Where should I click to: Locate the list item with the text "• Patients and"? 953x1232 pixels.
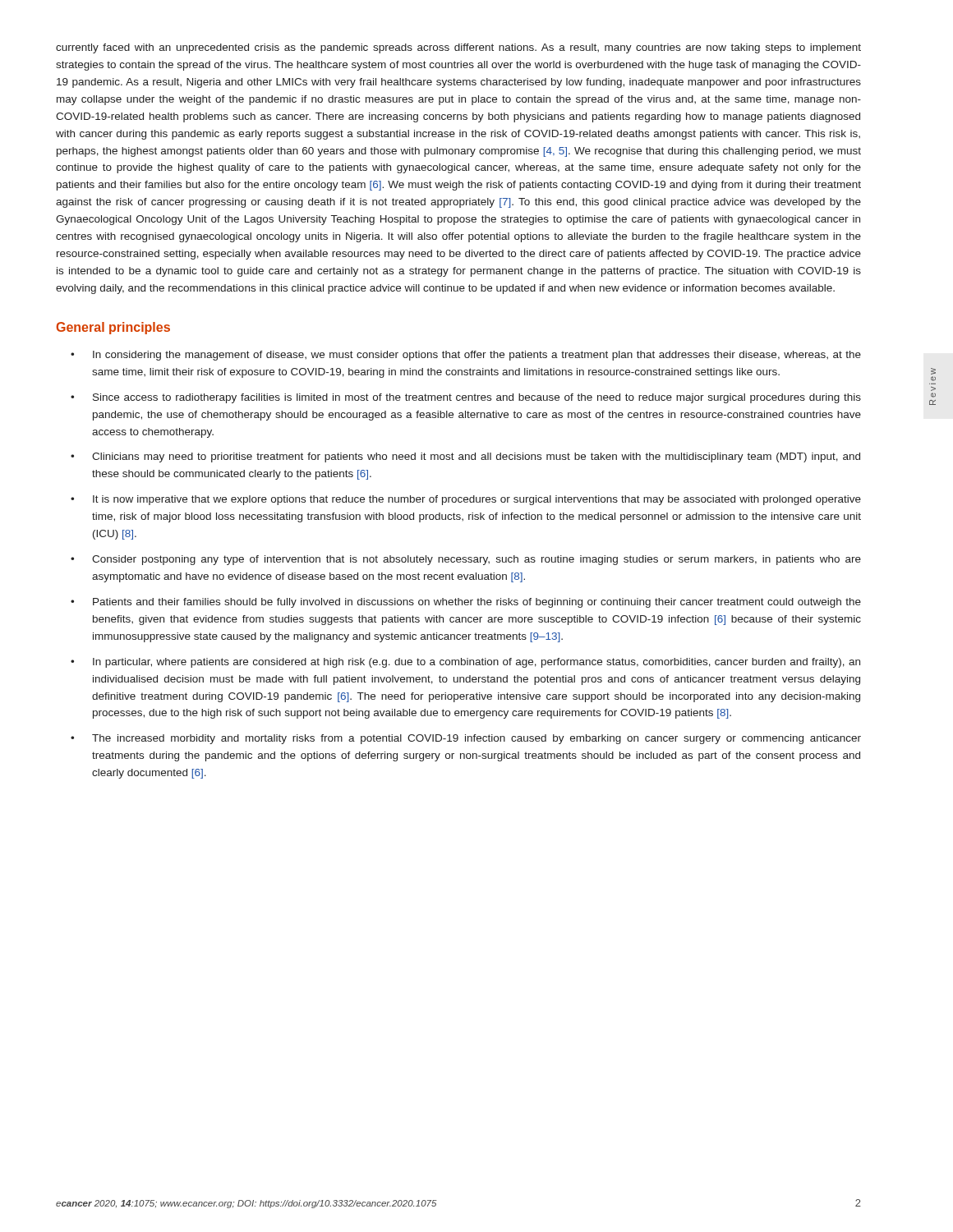[466, 620]
